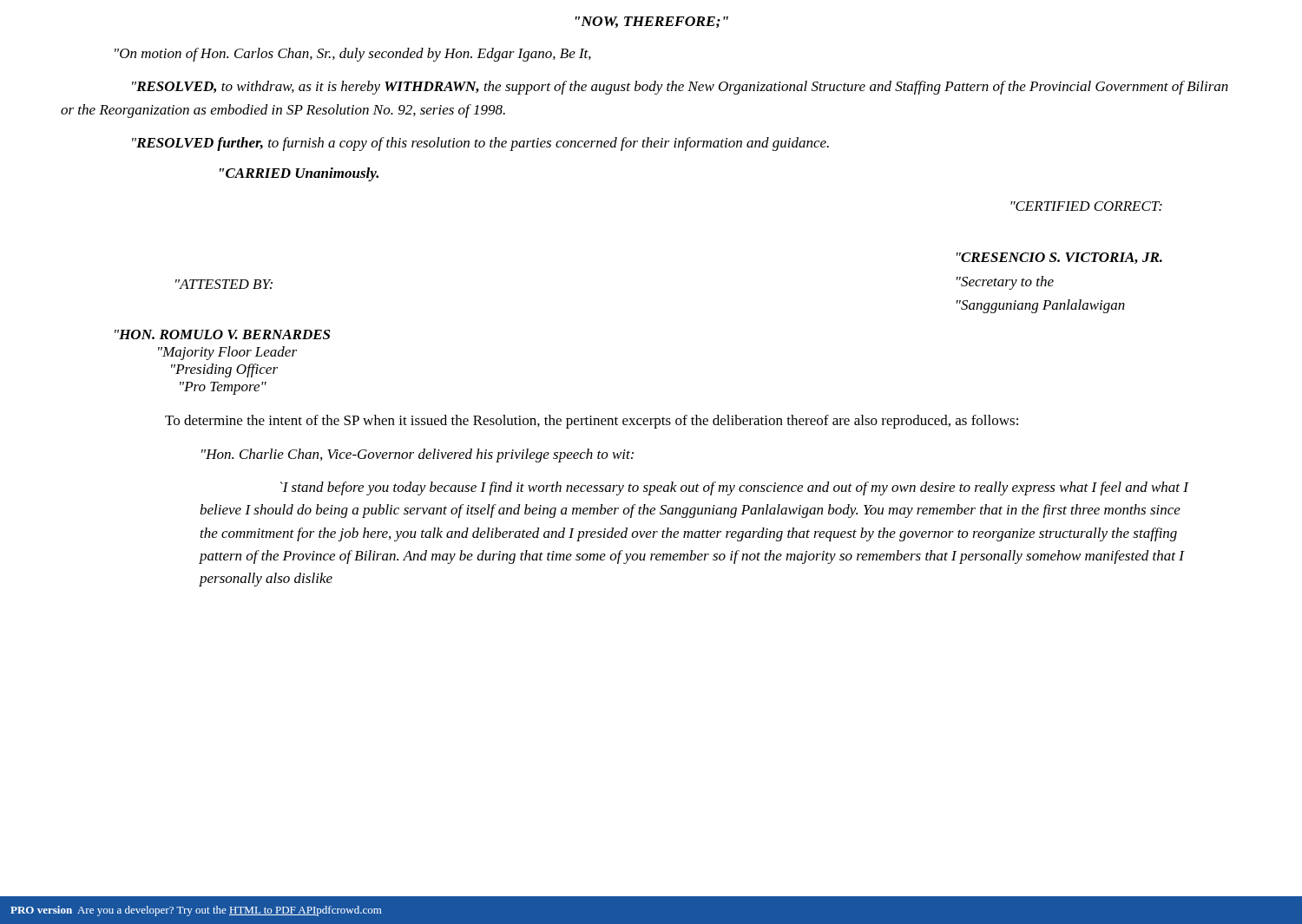Point to the text starting "To determine the intent of the SP"

(x=592, y=421)
